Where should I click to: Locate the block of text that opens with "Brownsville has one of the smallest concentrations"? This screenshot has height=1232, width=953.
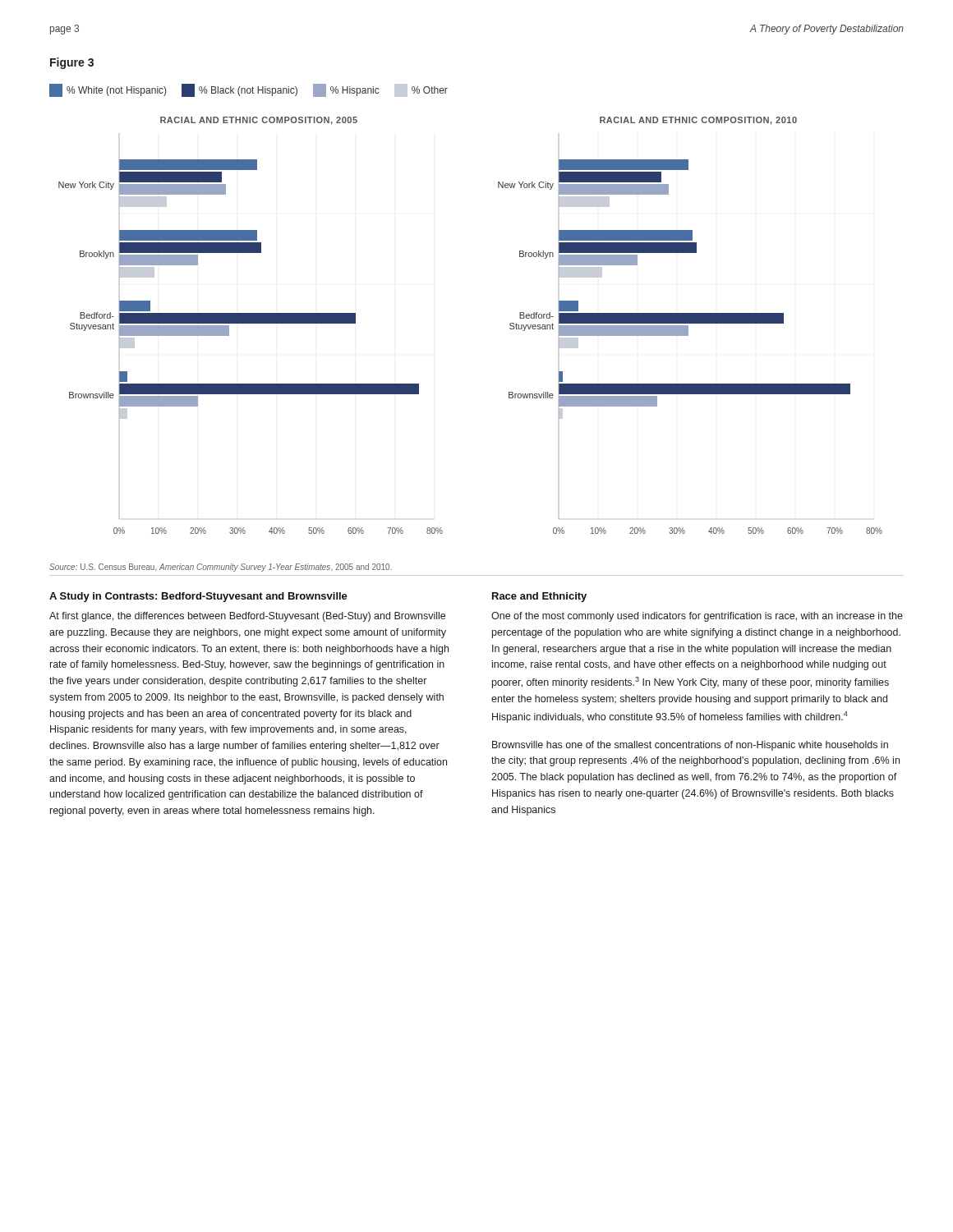pyautogui.click(x=696, y=777)
